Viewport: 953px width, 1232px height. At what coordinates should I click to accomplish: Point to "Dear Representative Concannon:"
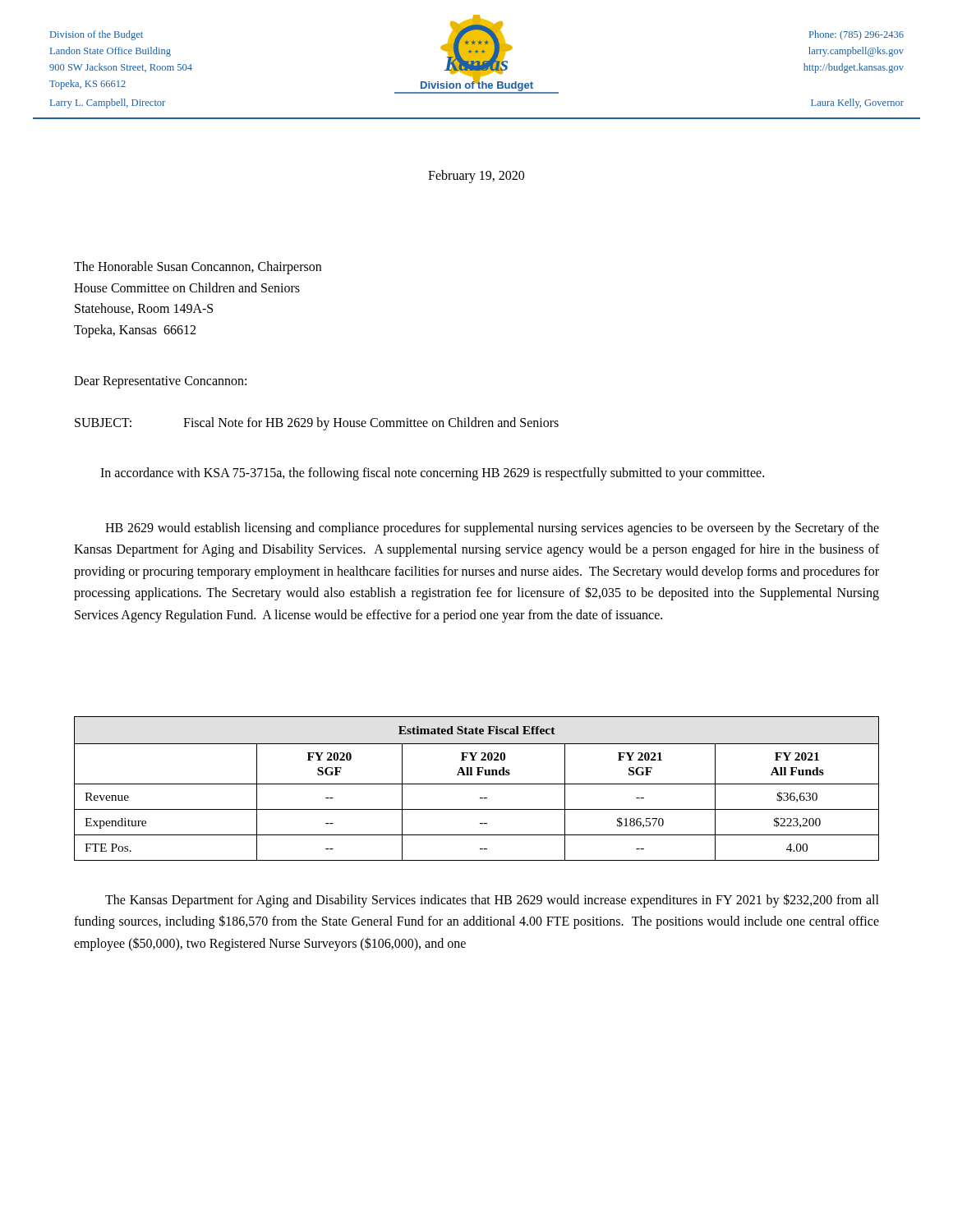tap(161, 381)
